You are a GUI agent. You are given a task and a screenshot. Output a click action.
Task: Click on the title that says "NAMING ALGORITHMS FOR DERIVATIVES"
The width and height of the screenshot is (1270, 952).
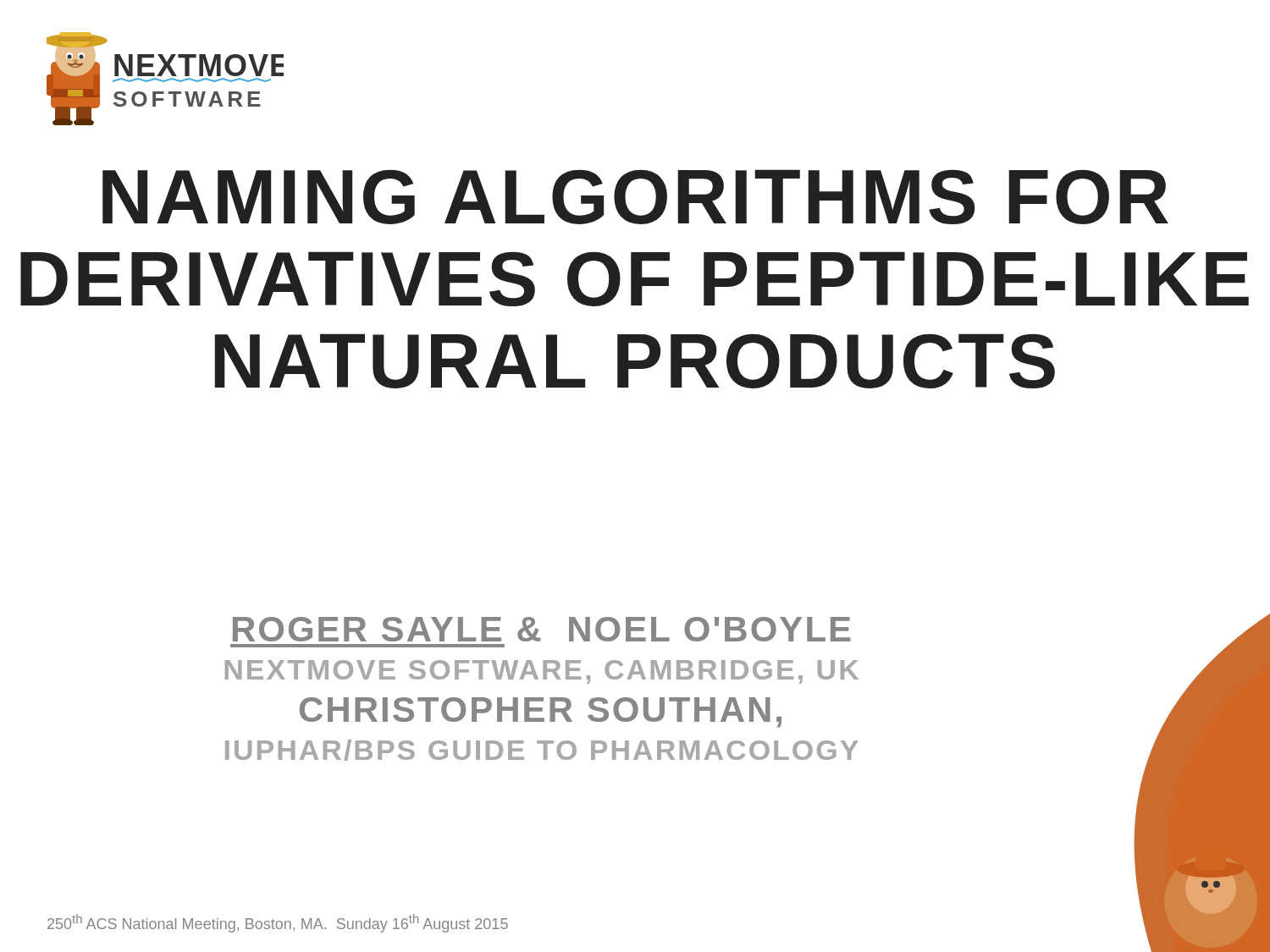(635, 280)
